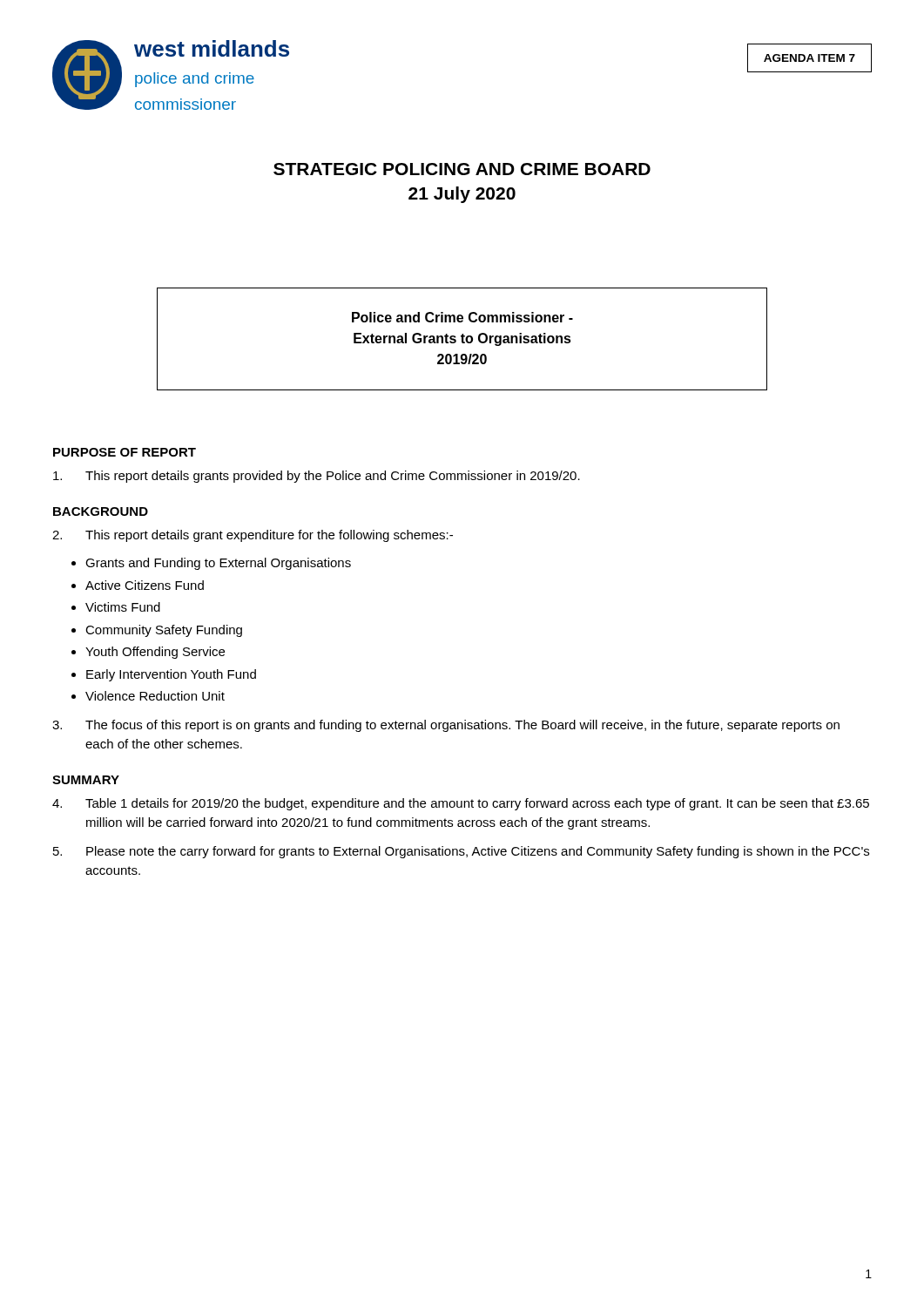Navigate to the passage starting "Victims Fund"
The height and width of the screenshot is (1307, 924).
tap(123, 607)
